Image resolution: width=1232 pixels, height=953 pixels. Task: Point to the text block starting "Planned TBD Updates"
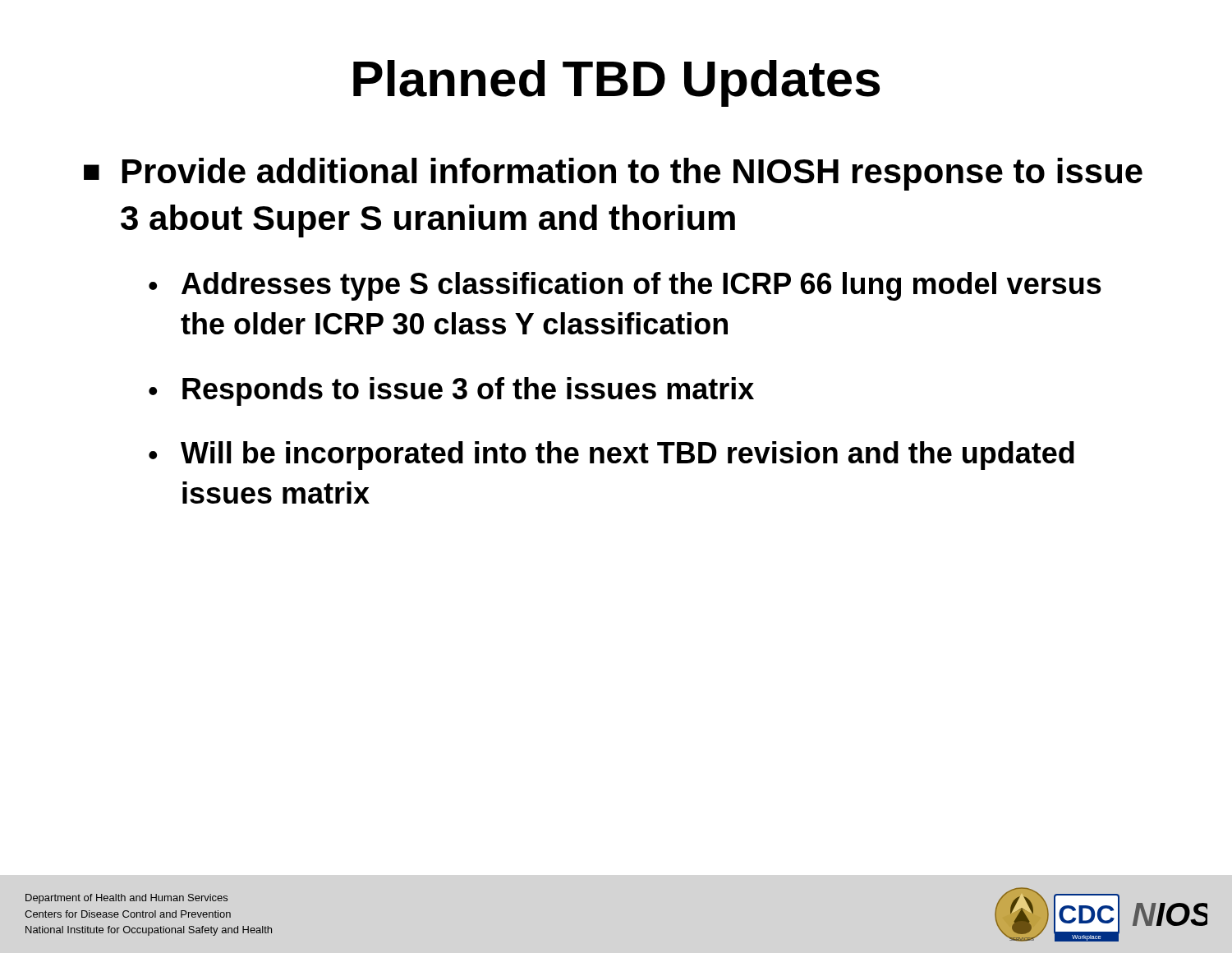point(616,78)
